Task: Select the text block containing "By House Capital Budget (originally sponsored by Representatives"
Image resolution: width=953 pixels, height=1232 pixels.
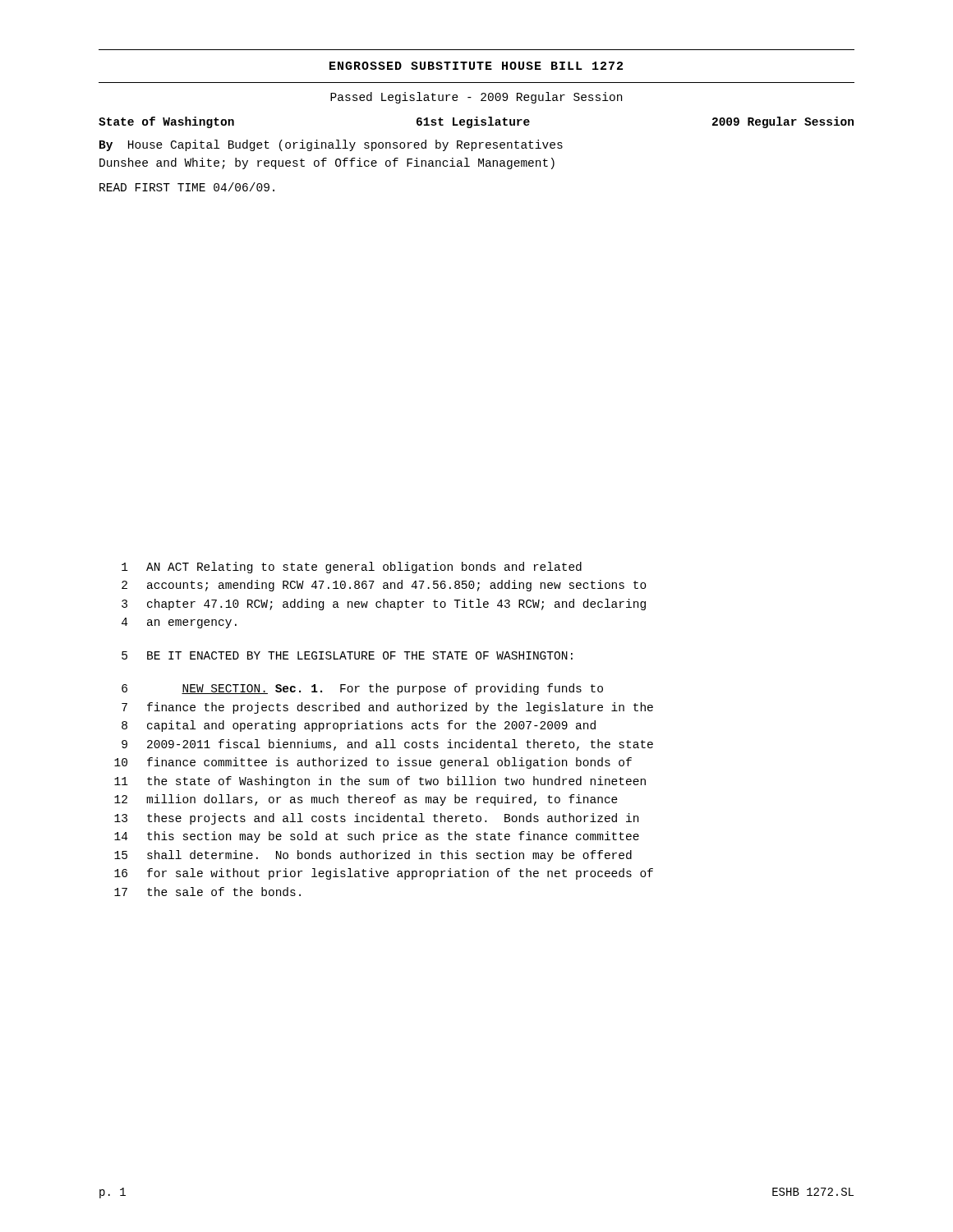Action: pos(331,154)
